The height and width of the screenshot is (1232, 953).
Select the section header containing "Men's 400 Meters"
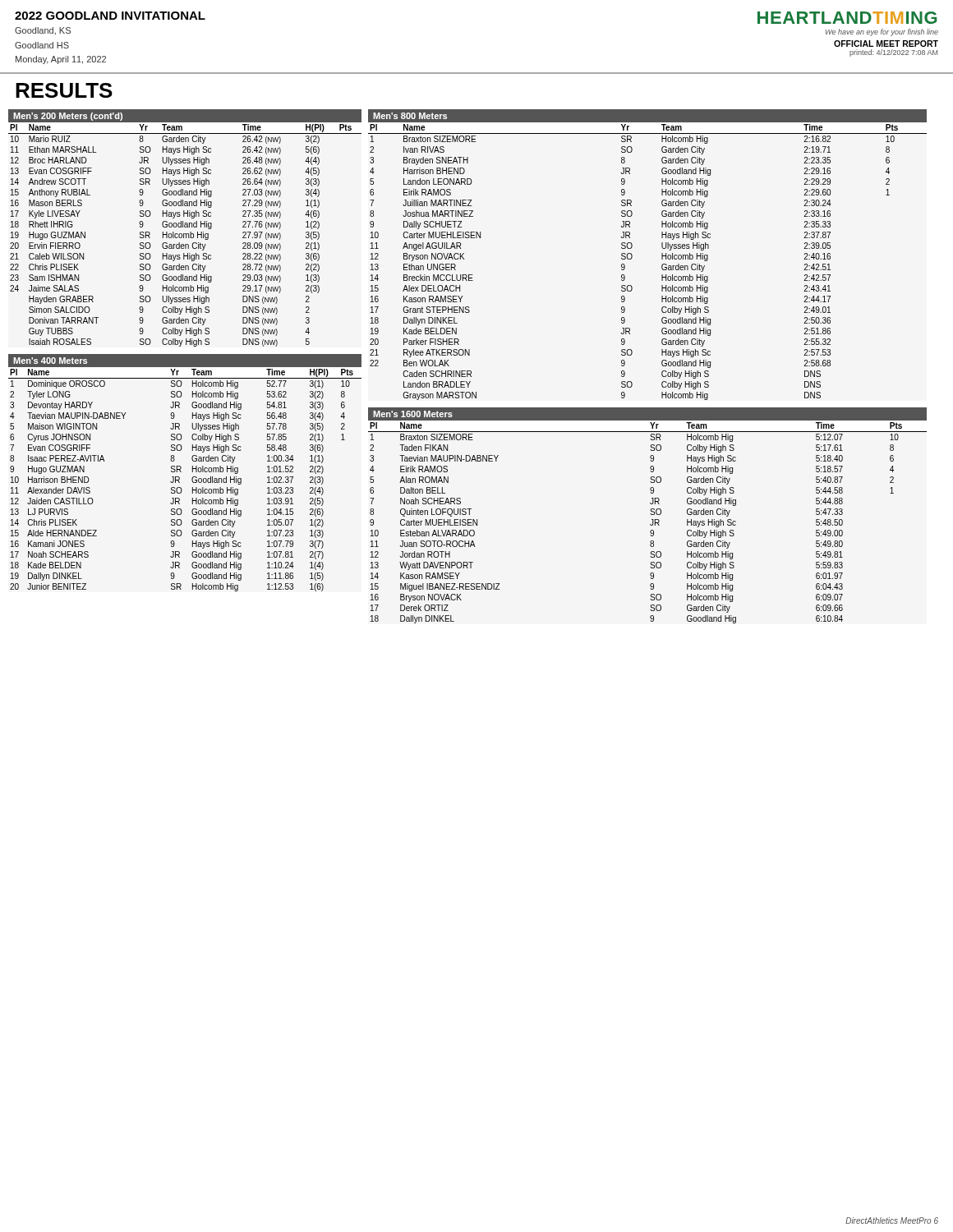(50, 360)
